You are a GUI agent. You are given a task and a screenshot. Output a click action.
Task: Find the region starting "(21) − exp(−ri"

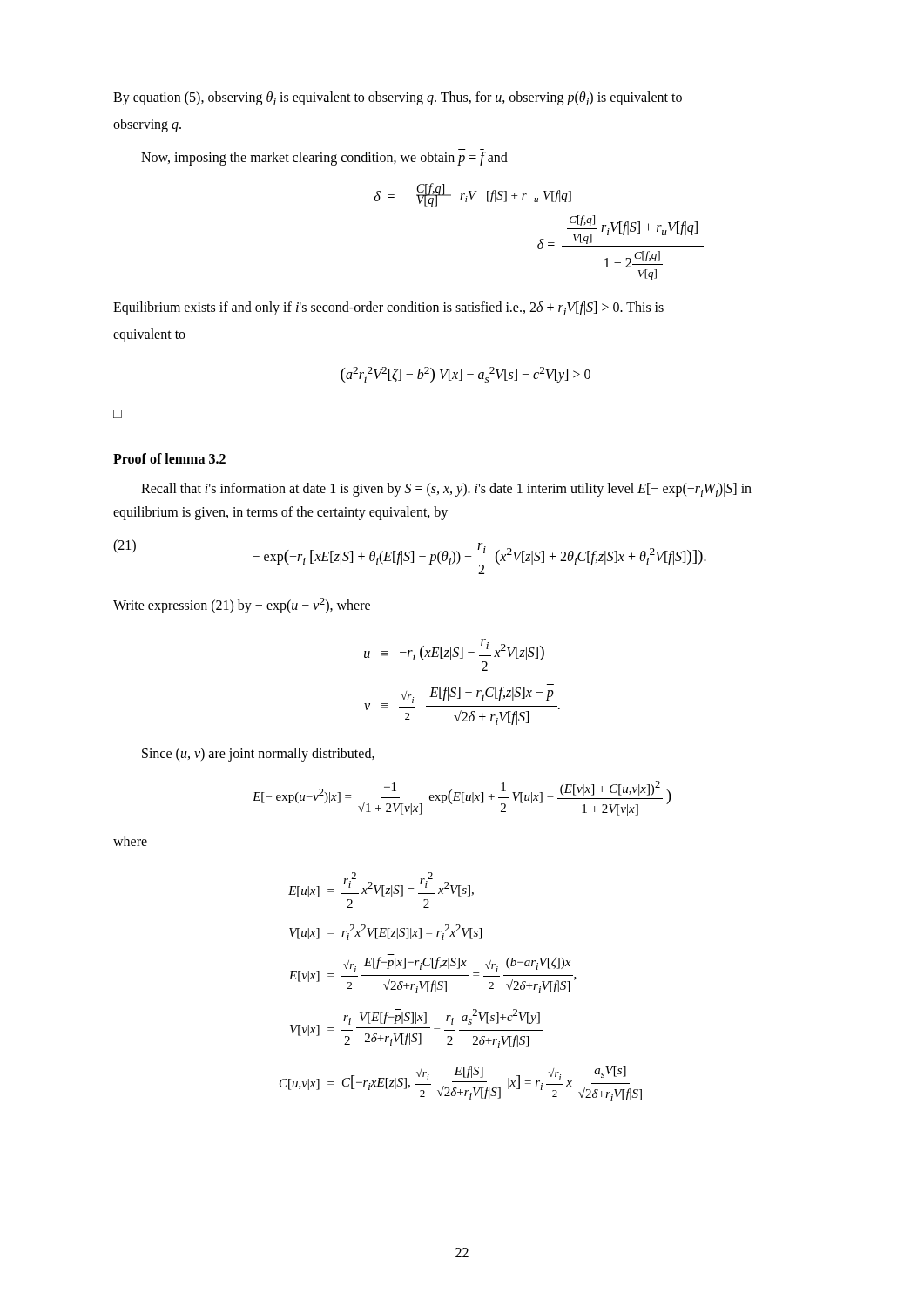(x=462, y=558)
